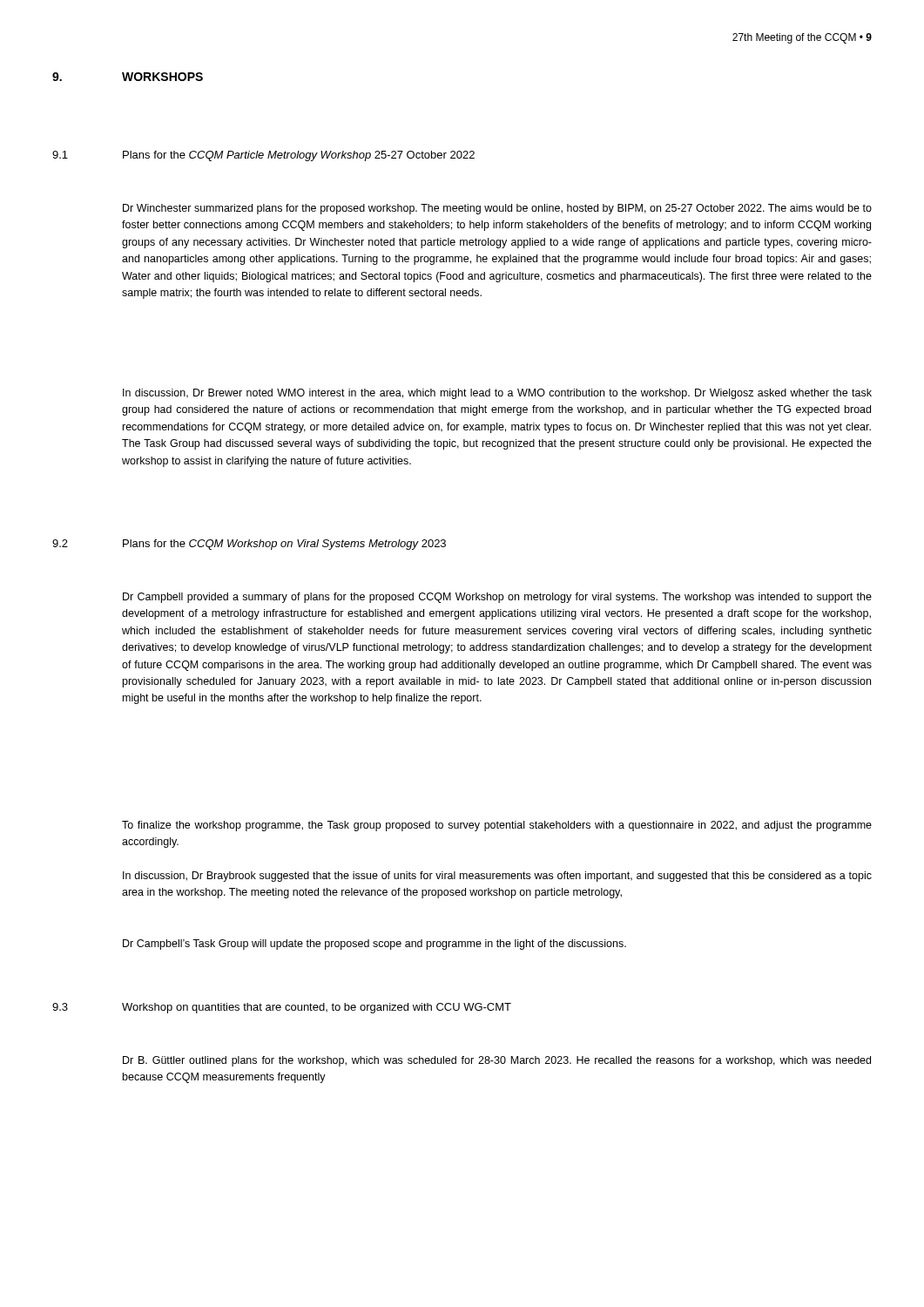The image size is (924, 1307).
Task: Find the section header that reads "9. WORKSHOPS"
Action: pos(128,77)
